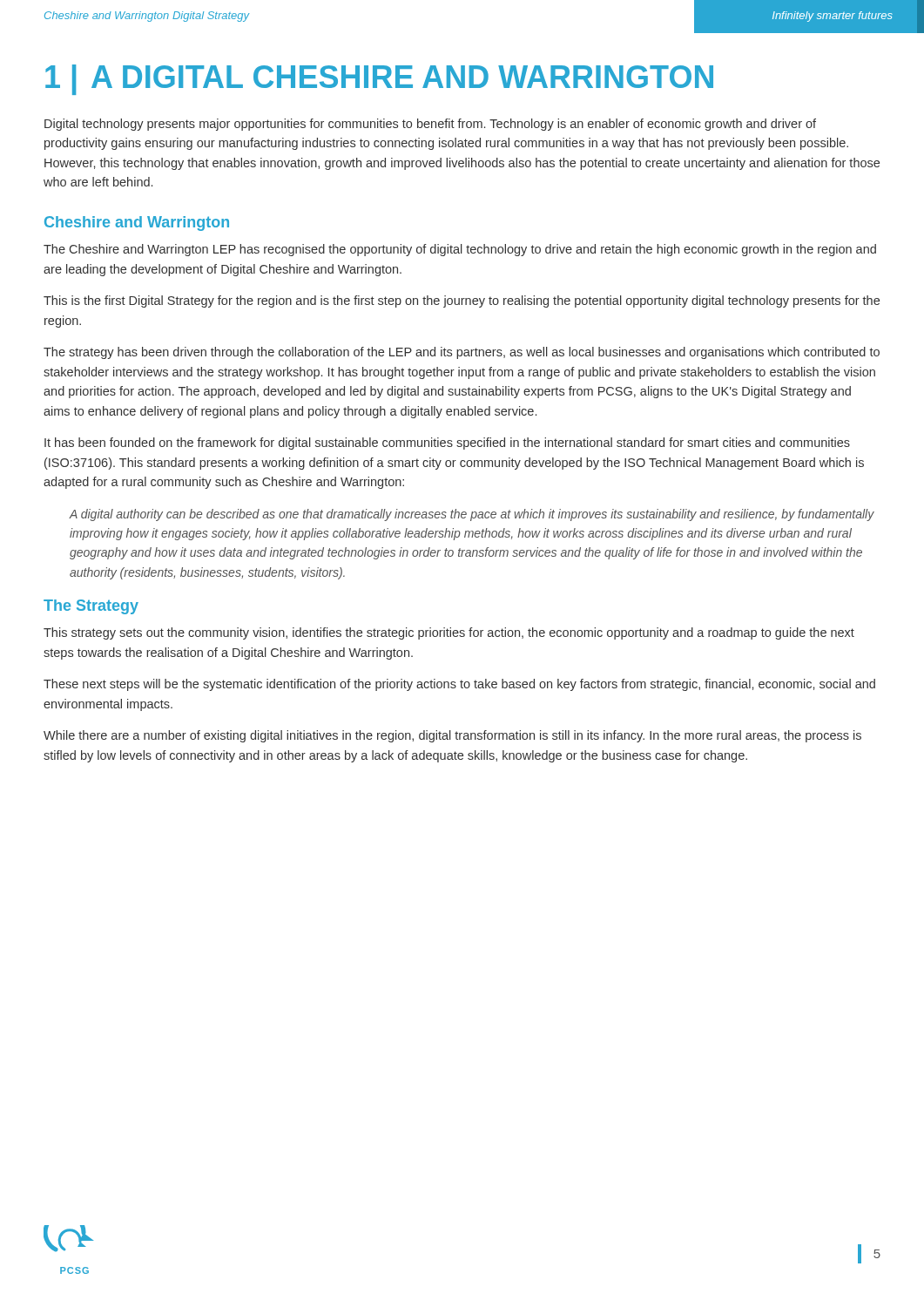Find the text starting "The Strategy"
The image size is (924, 1307).
click(x=91, y=606)
